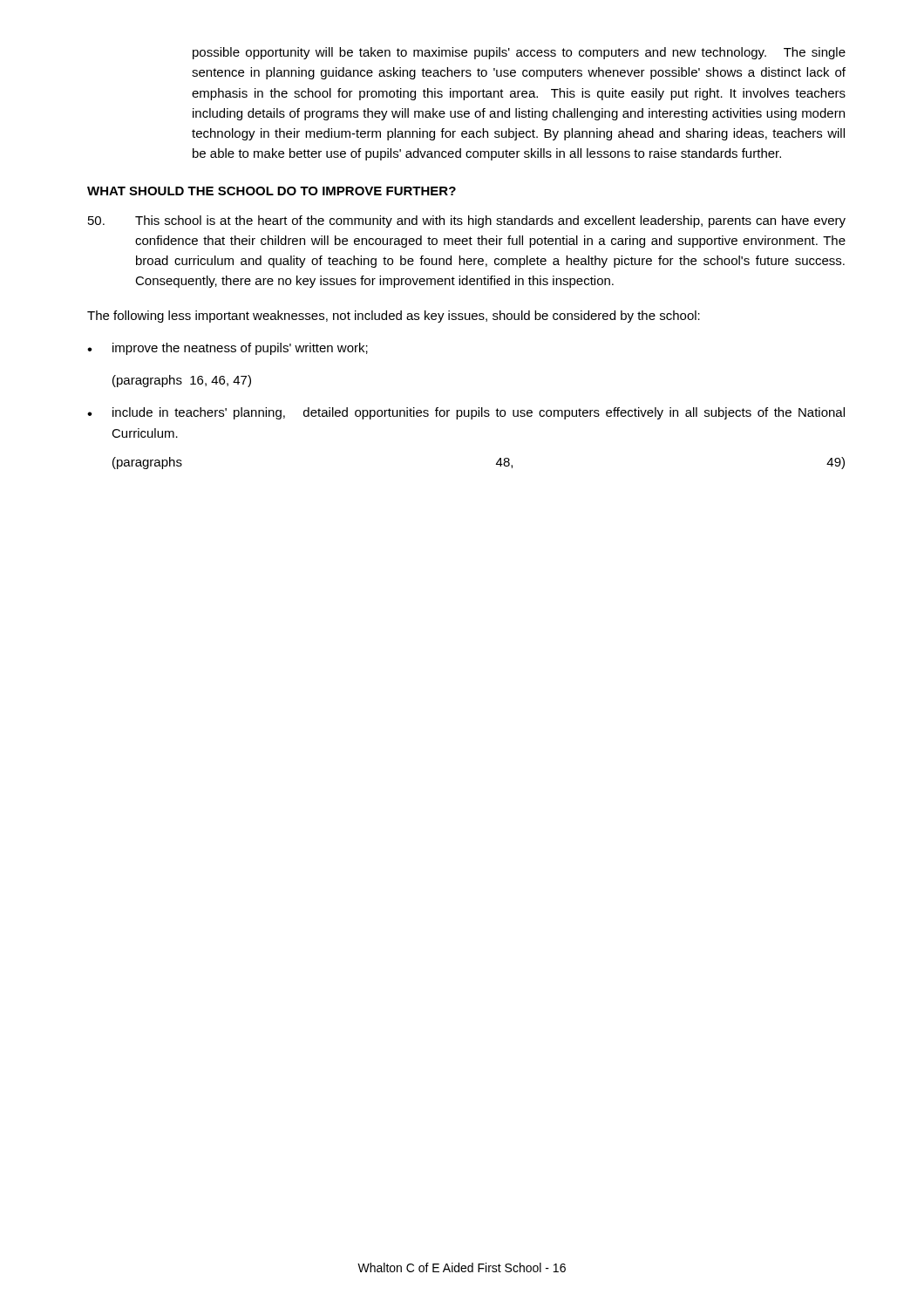Where is the passage that starts "possible opportunity will be taken"?
924x1308 pixels.
click(x=519, y=103)
